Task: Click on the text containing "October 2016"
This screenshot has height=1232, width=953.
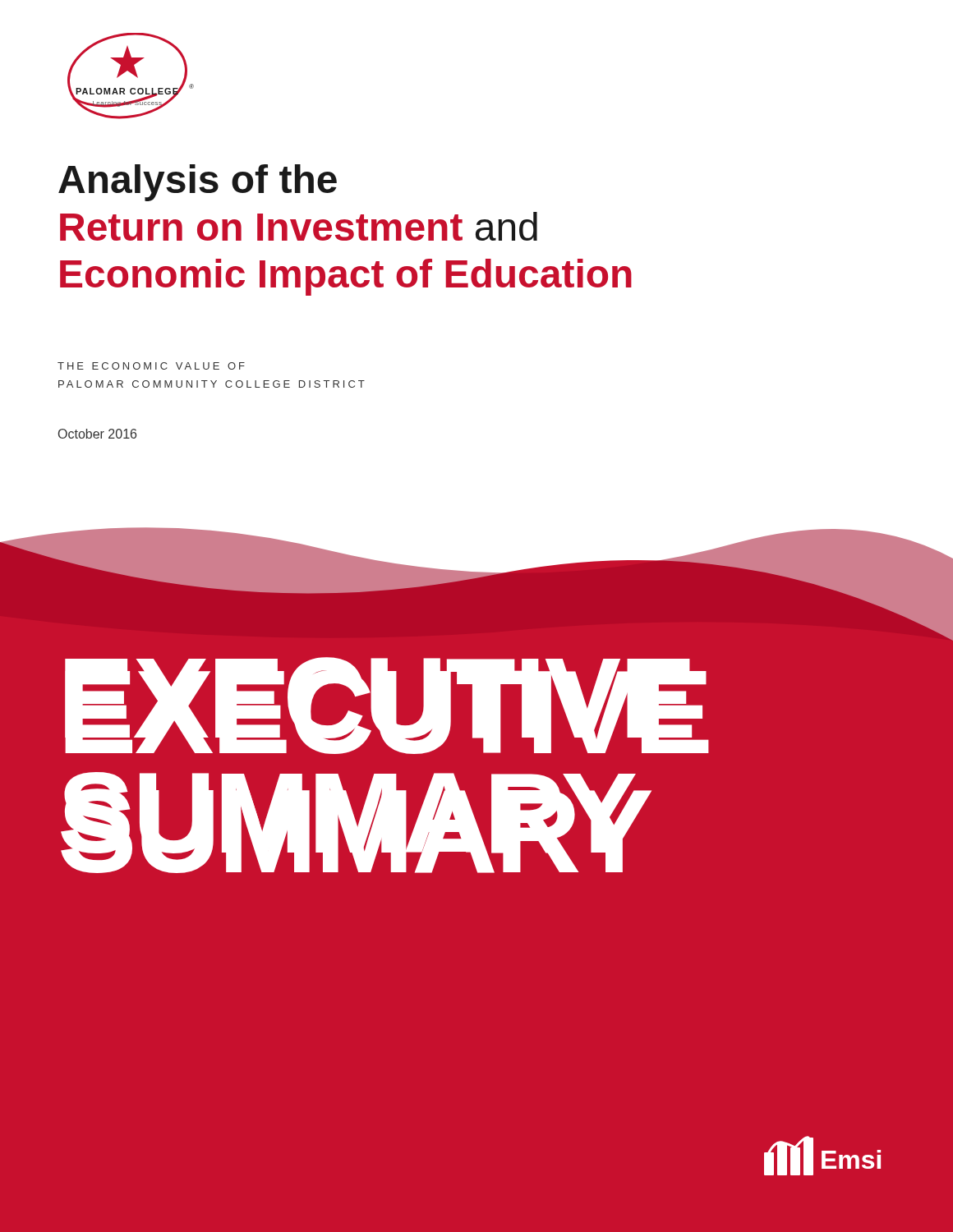Action: pos(97,434)
